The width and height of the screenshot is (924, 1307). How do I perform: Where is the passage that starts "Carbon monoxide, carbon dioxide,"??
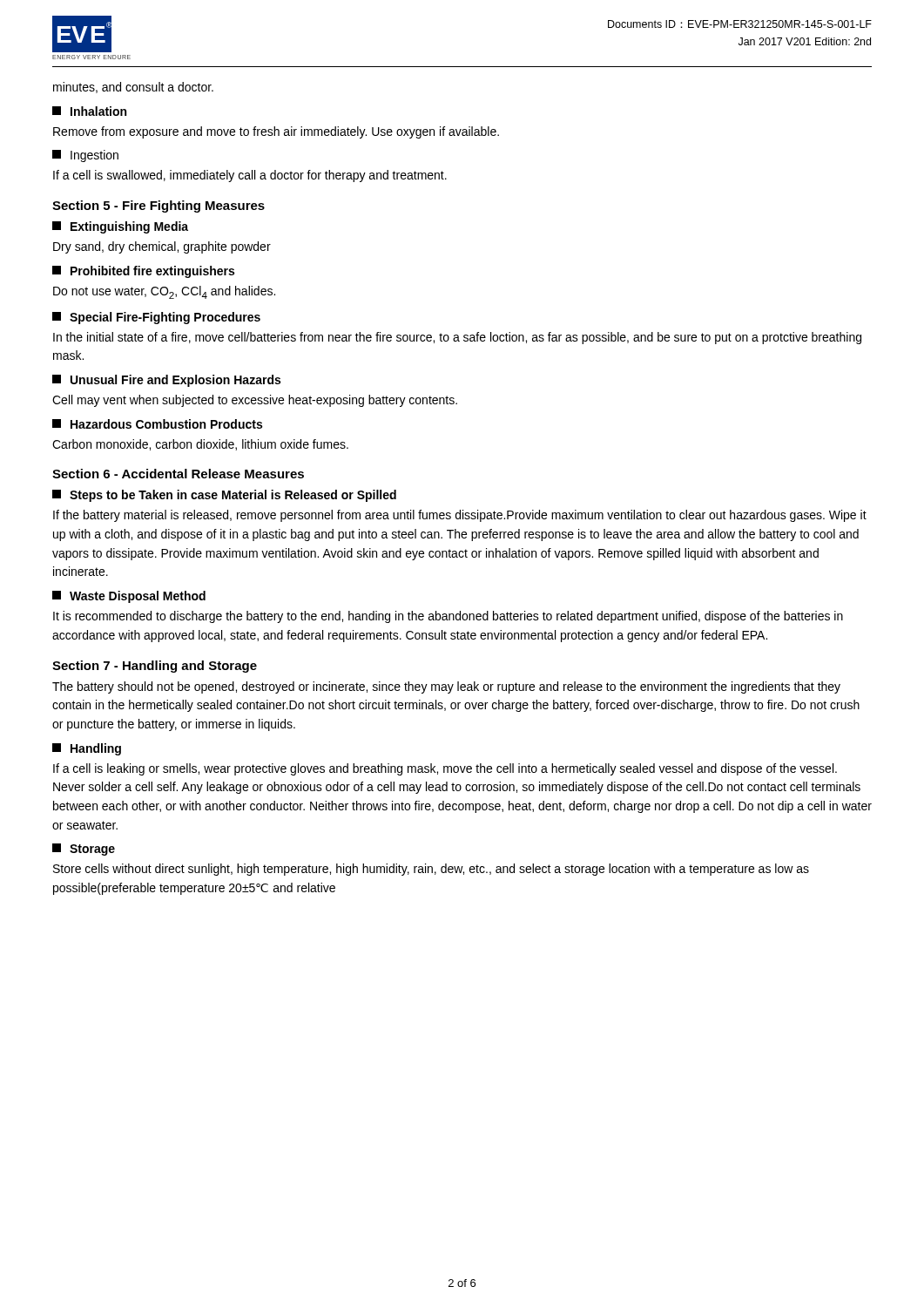(201, 444)
